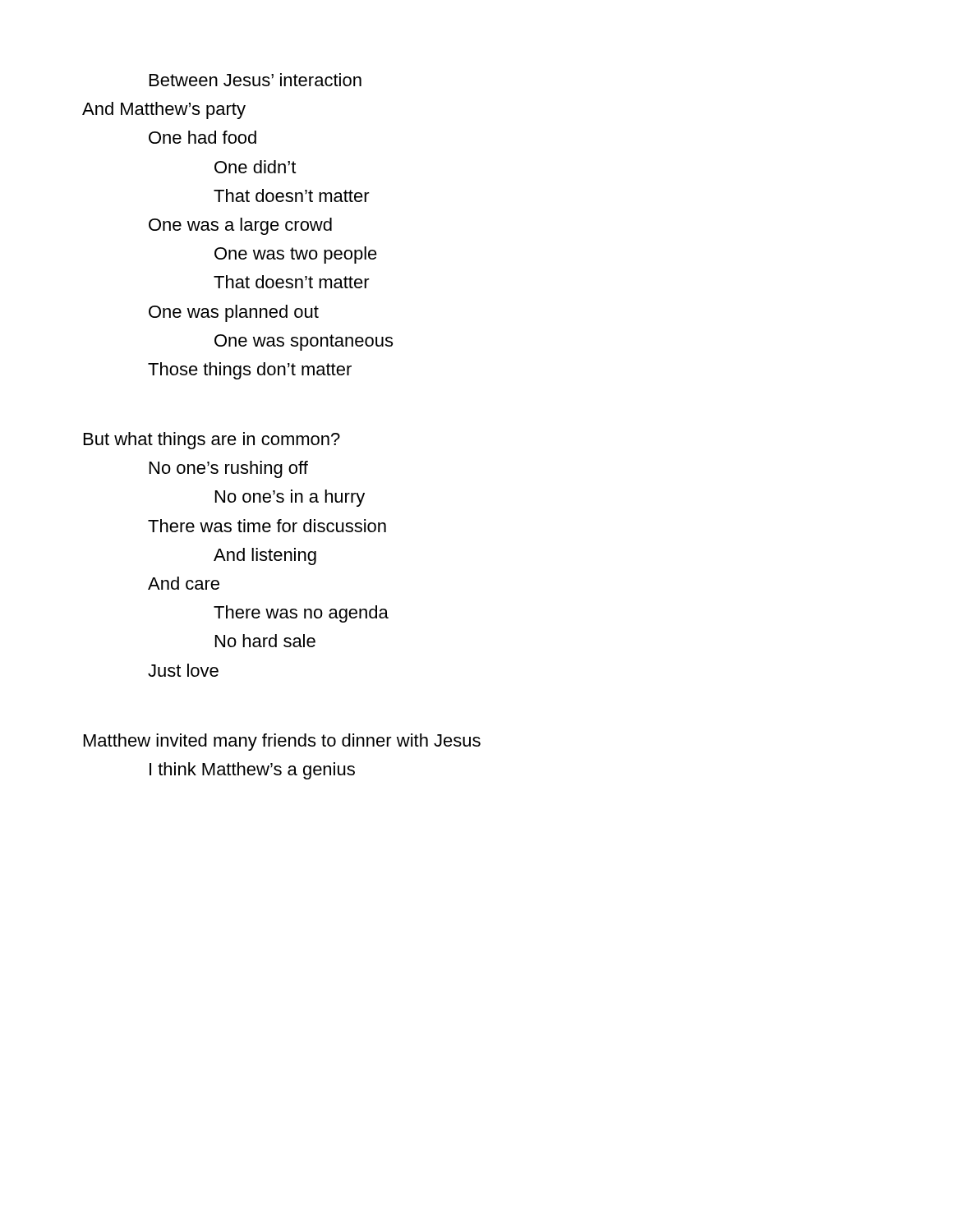This screenshot has height=1232, width=953.
Task: Find "One was two people" on this page
Action: tap(295, 253)
